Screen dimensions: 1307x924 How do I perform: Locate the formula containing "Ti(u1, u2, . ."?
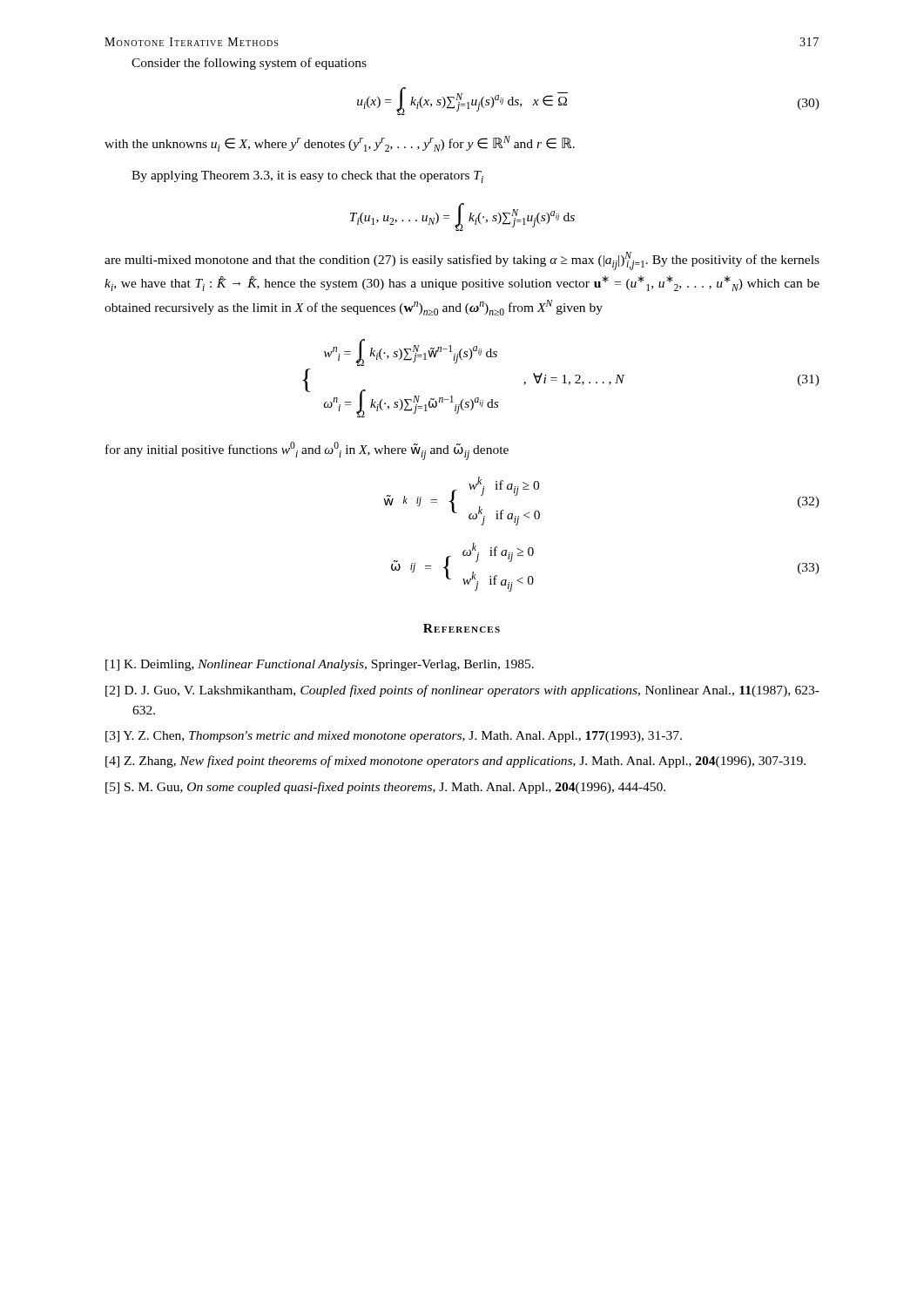(462, 218)
